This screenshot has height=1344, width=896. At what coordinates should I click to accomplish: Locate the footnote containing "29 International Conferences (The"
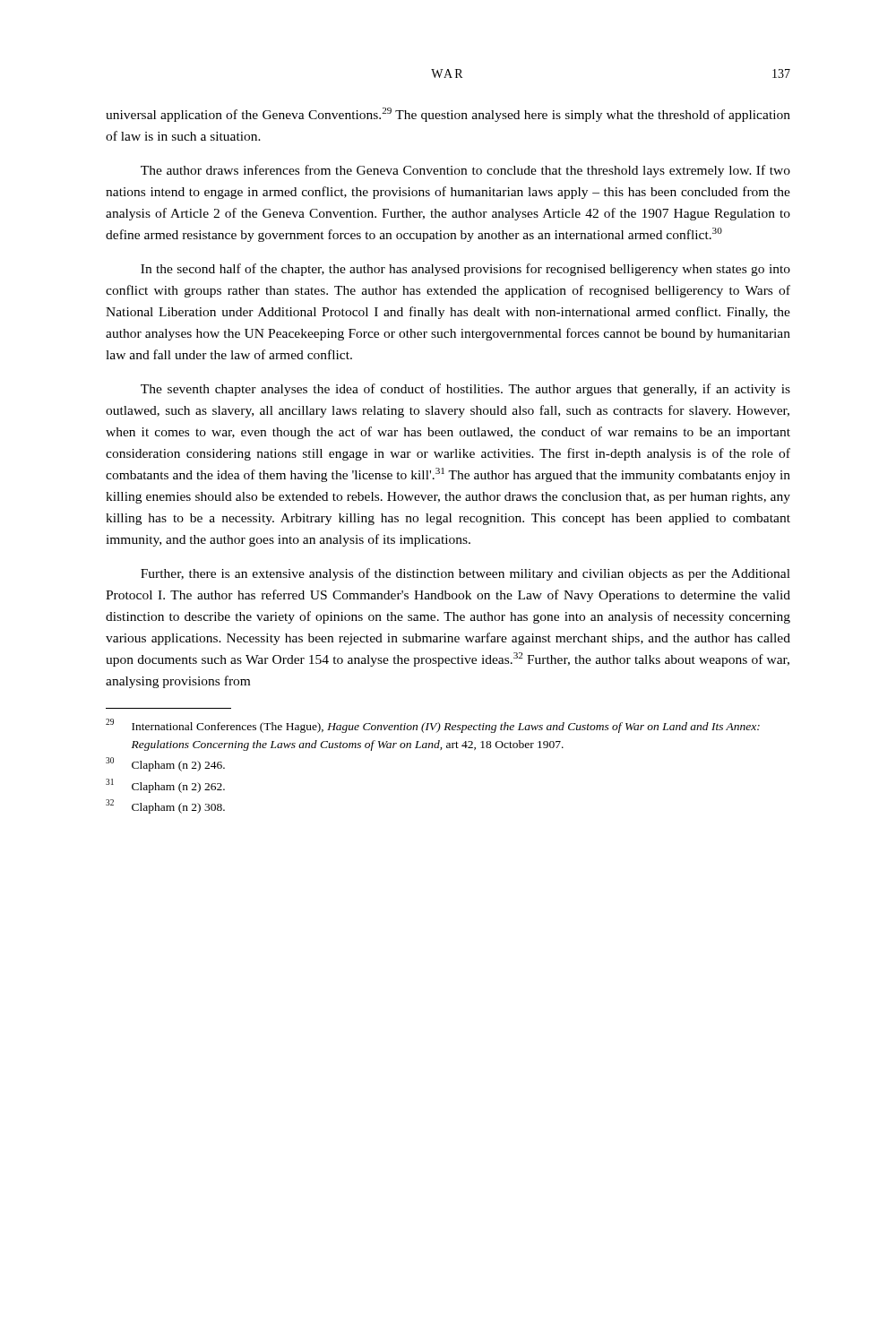[448, 735]
